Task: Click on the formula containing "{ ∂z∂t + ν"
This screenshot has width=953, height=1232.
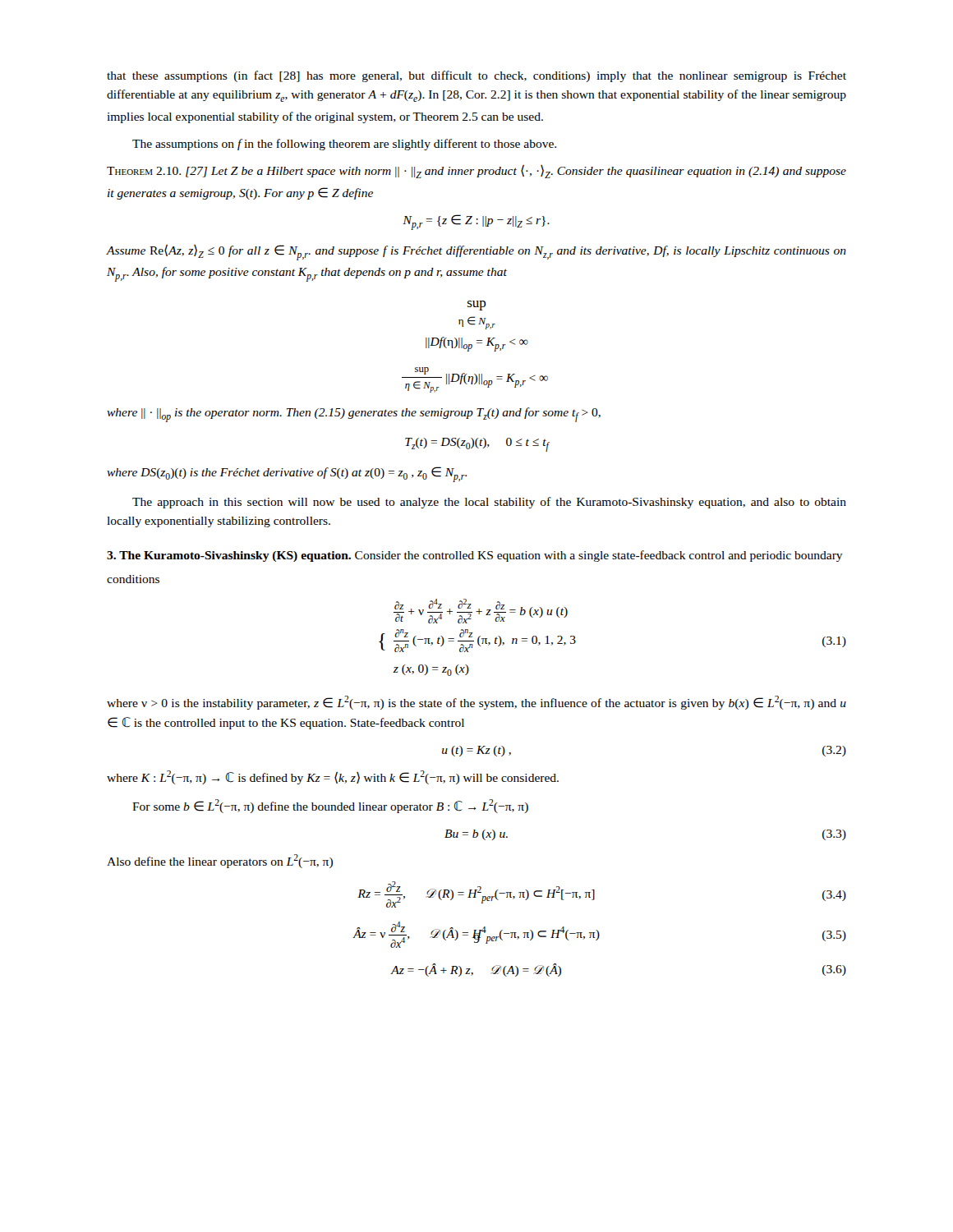Action: 481,611
